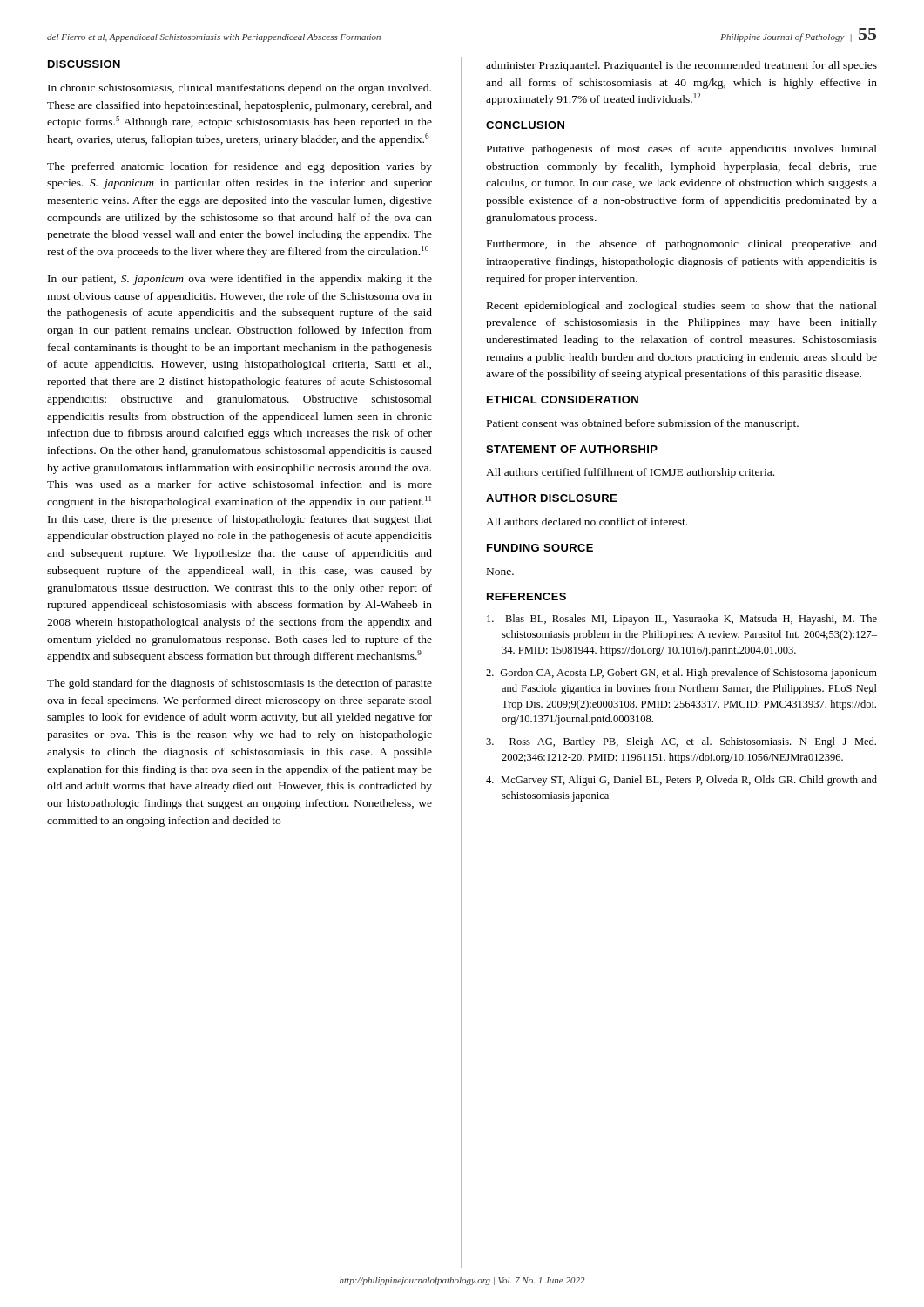Point to the block beginning "Blas BL, Rosales MI, Lipayon IL, Yasuraoka K,"
This screenshot has height=1307, width=924.
681,634
